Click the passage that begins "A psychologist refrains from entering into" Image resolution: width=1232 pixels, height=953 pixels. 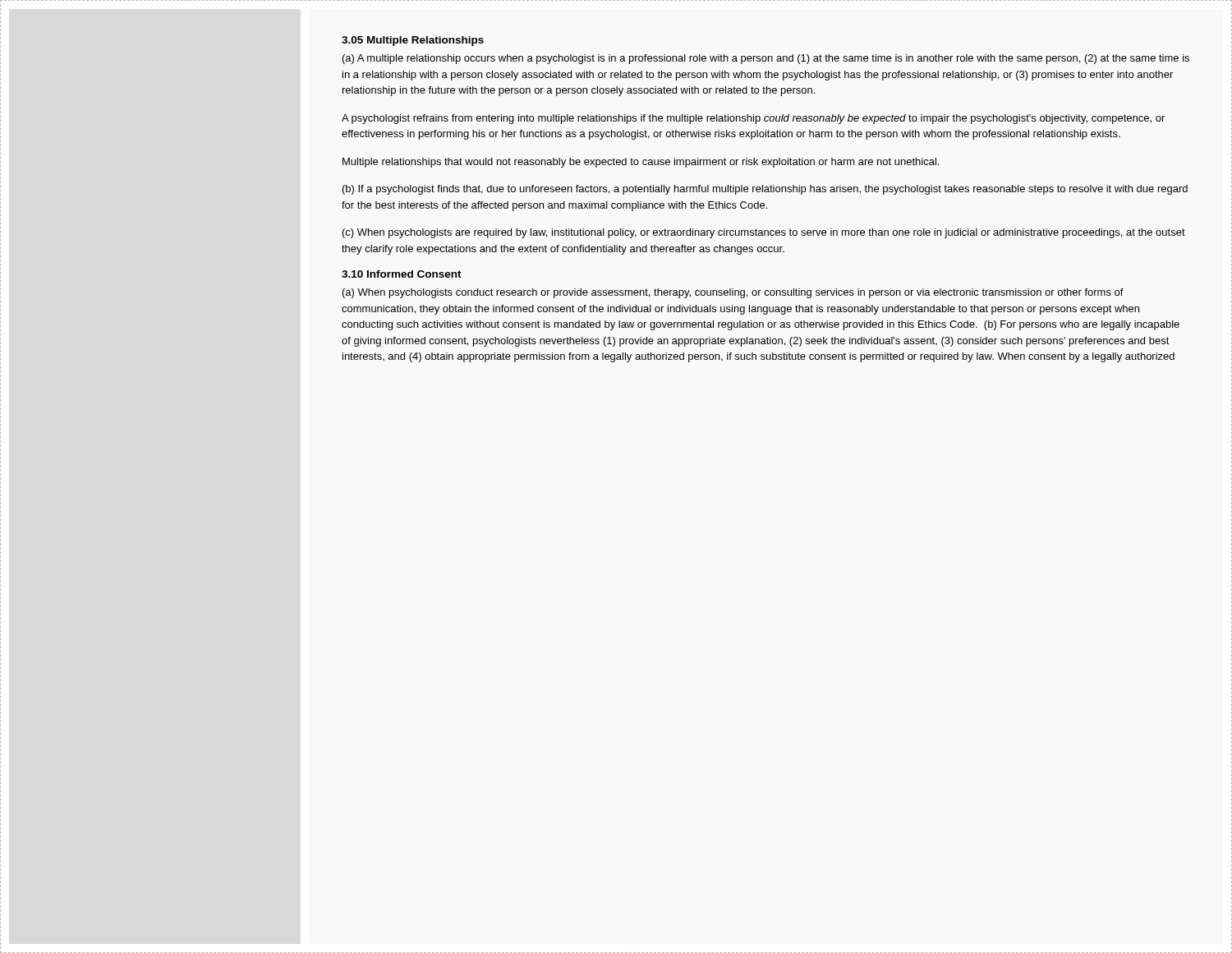click(753, 126)
